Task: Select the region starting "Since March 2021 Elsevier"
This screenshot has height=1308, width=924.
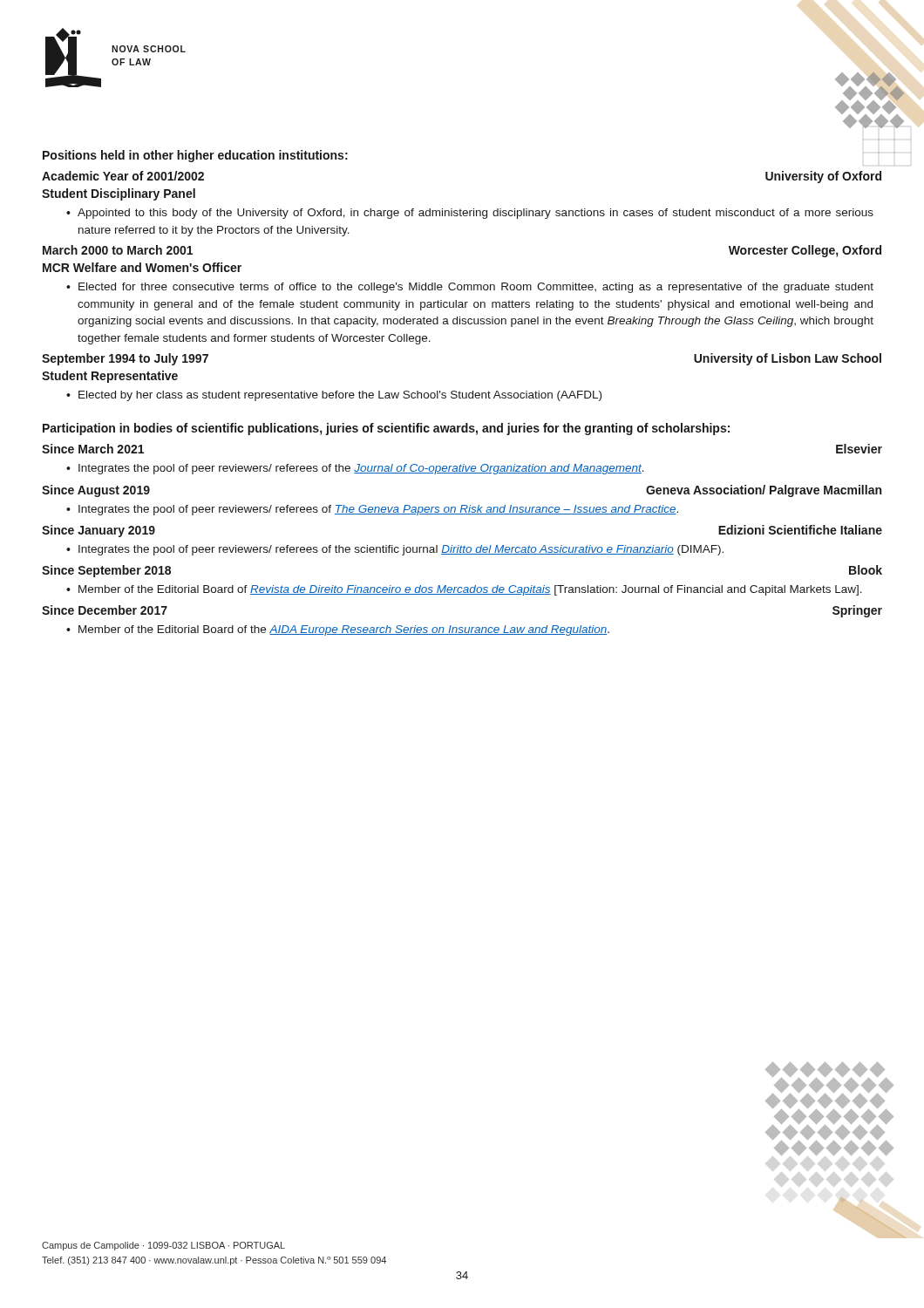Action: [x=94, y=449]
